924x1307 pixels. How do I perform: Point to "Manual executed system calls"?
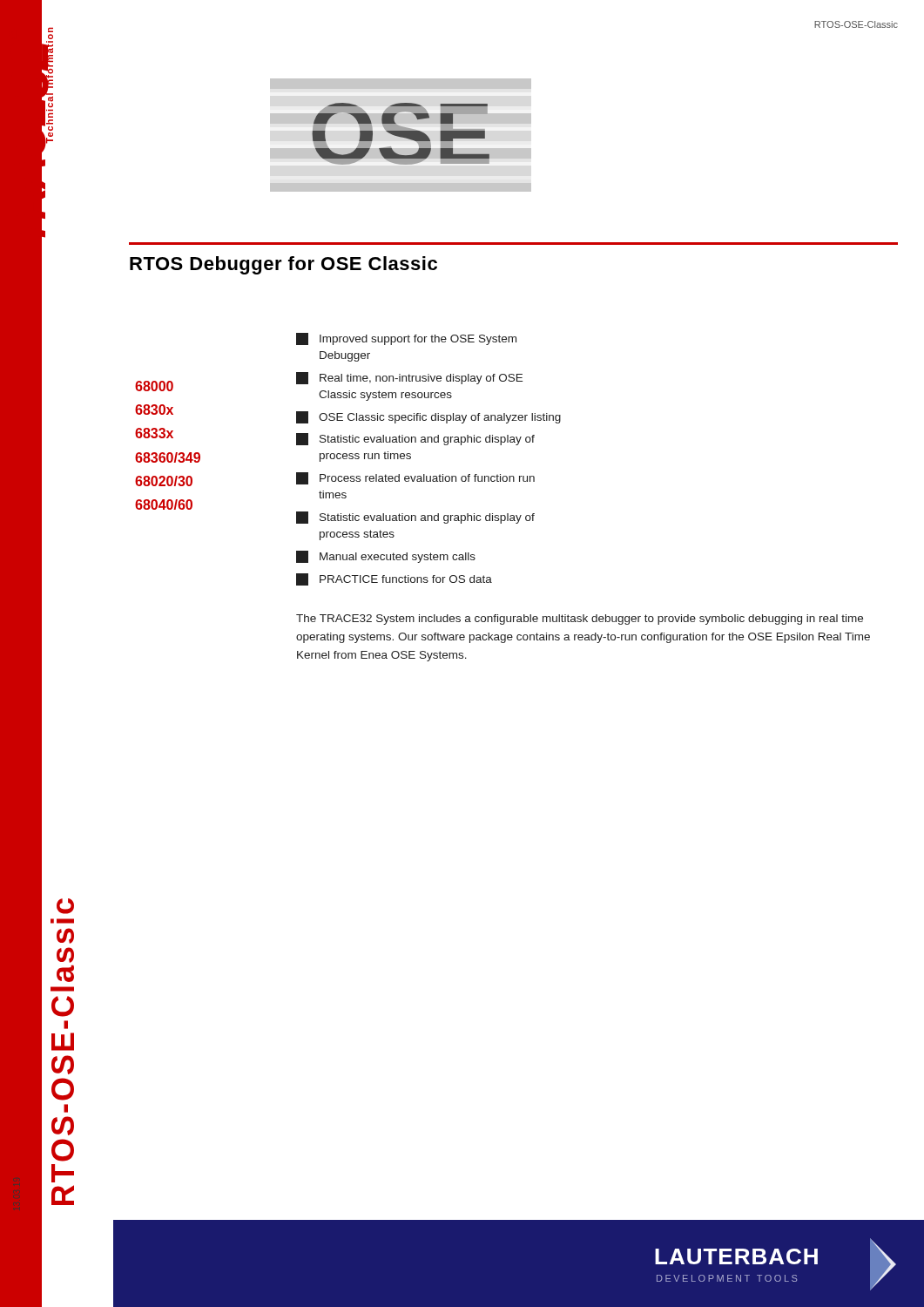pos(386,557)
